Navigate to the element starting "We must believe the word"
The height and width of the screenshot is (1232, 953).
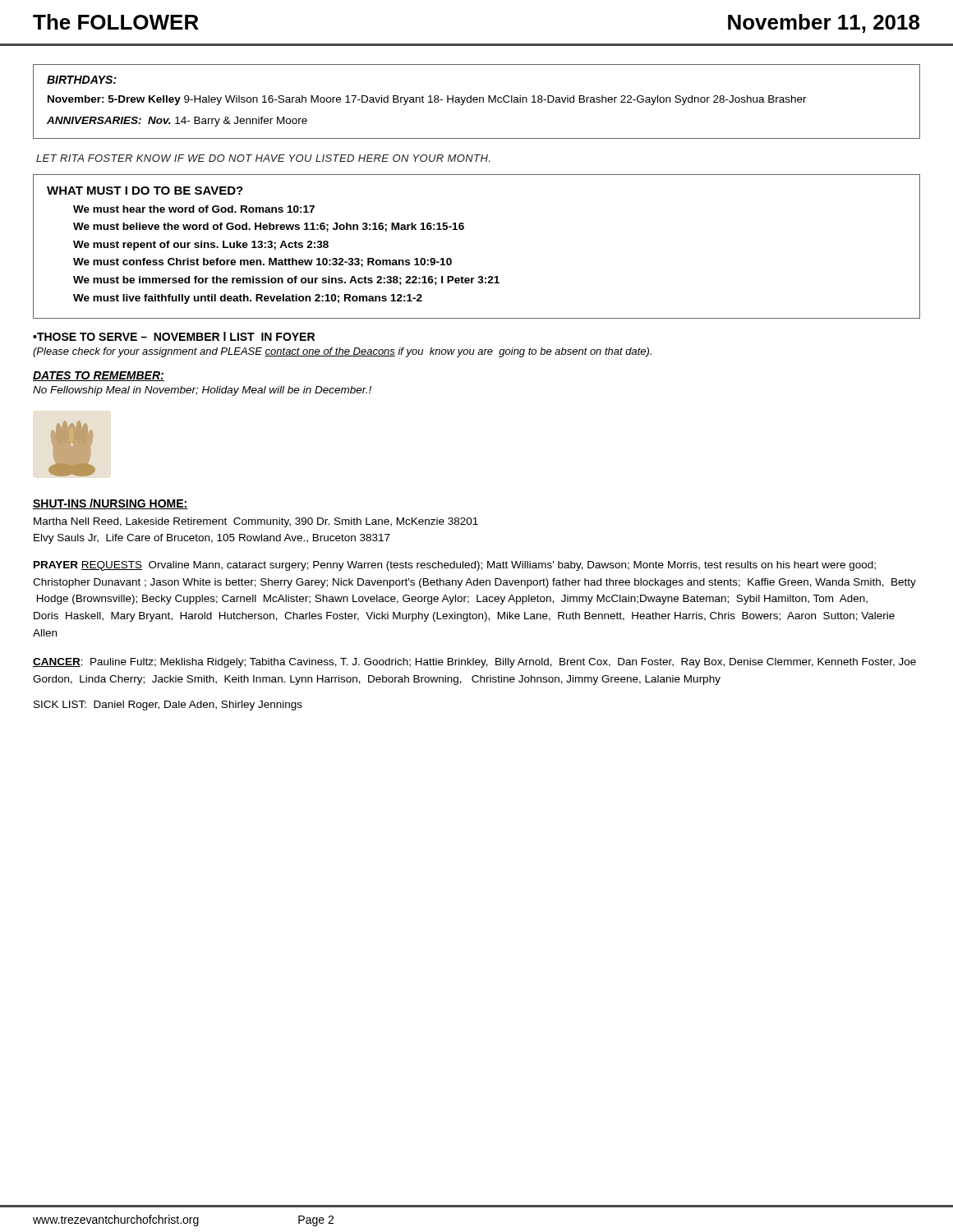(269, 226)
